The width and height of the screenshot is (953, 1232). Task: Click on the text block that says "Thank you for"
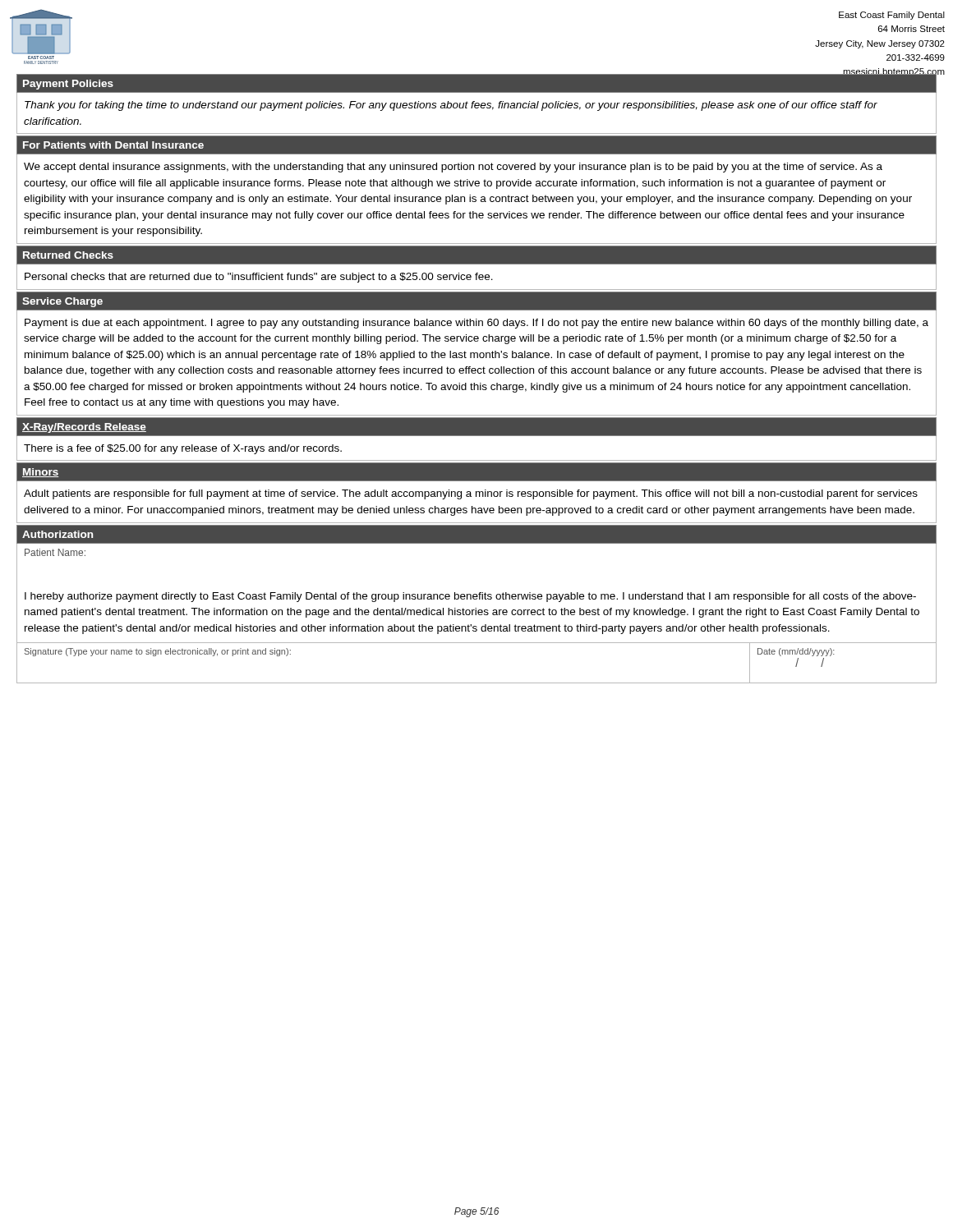tap(450, 113)
